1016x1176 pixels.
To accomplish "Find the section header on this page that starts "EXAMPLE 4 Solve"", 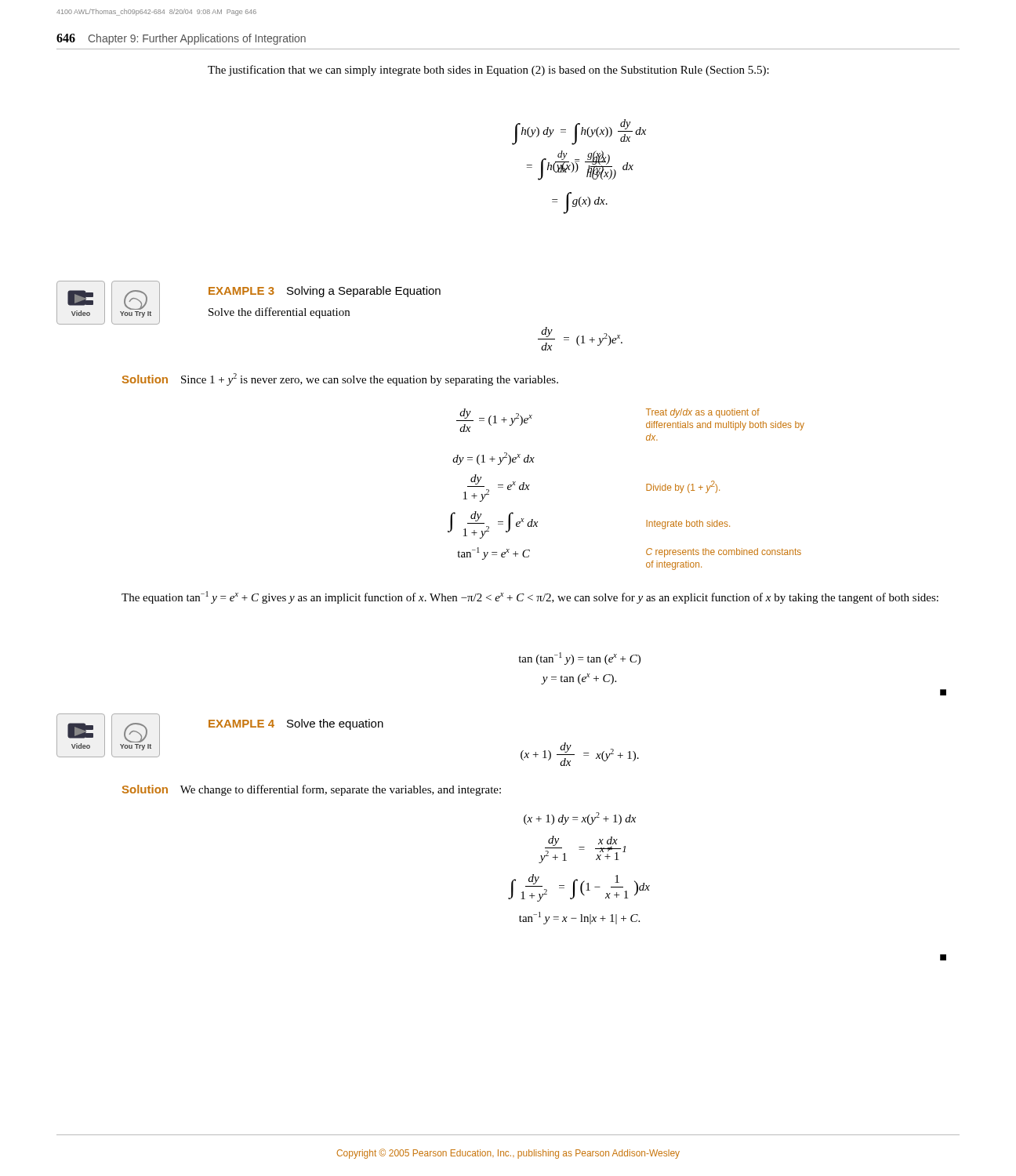I will coord(296,723).
